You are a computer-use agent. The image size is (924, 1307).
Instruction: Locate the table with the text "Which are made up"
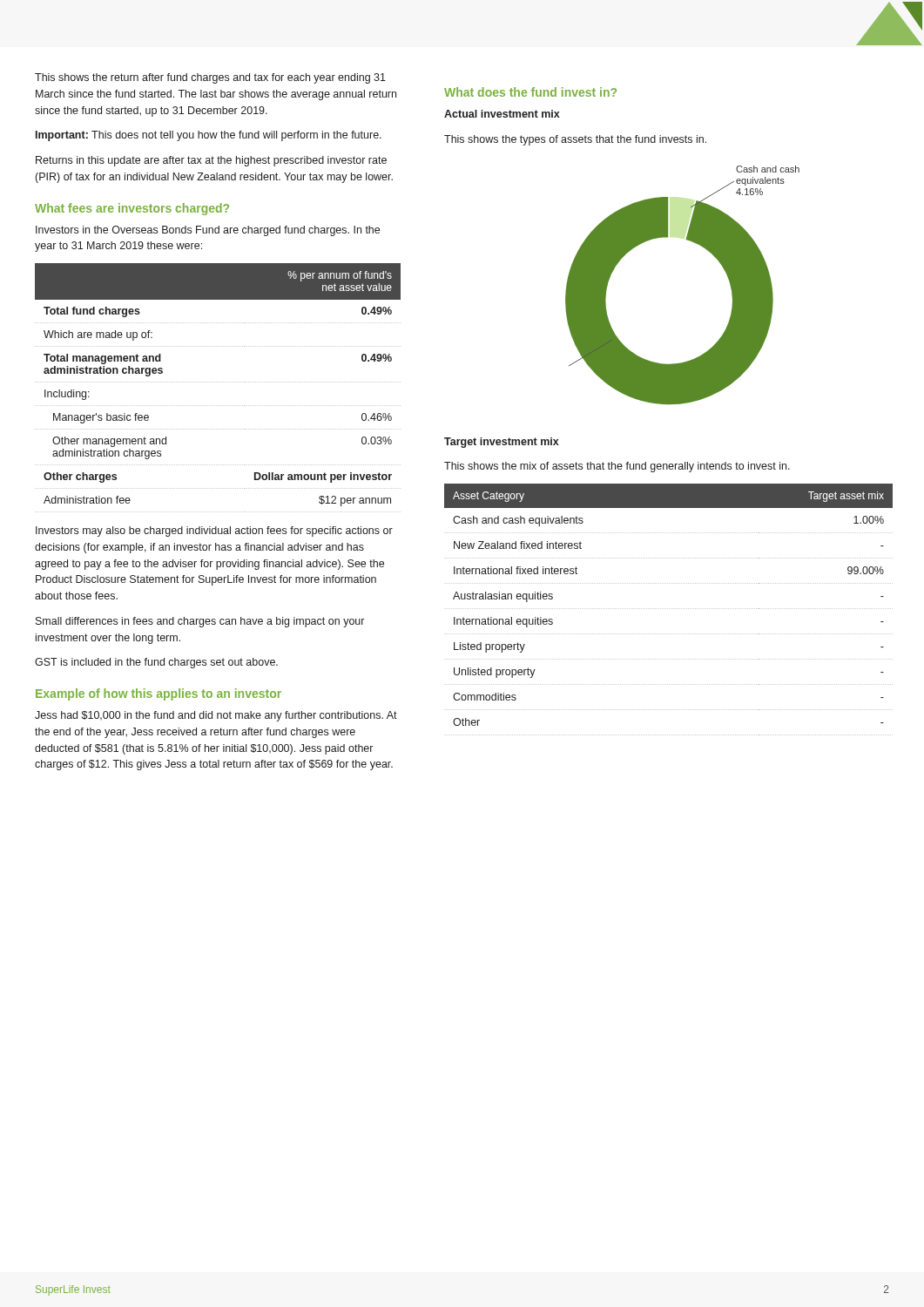pyautogui.click(x=218, y=388)
